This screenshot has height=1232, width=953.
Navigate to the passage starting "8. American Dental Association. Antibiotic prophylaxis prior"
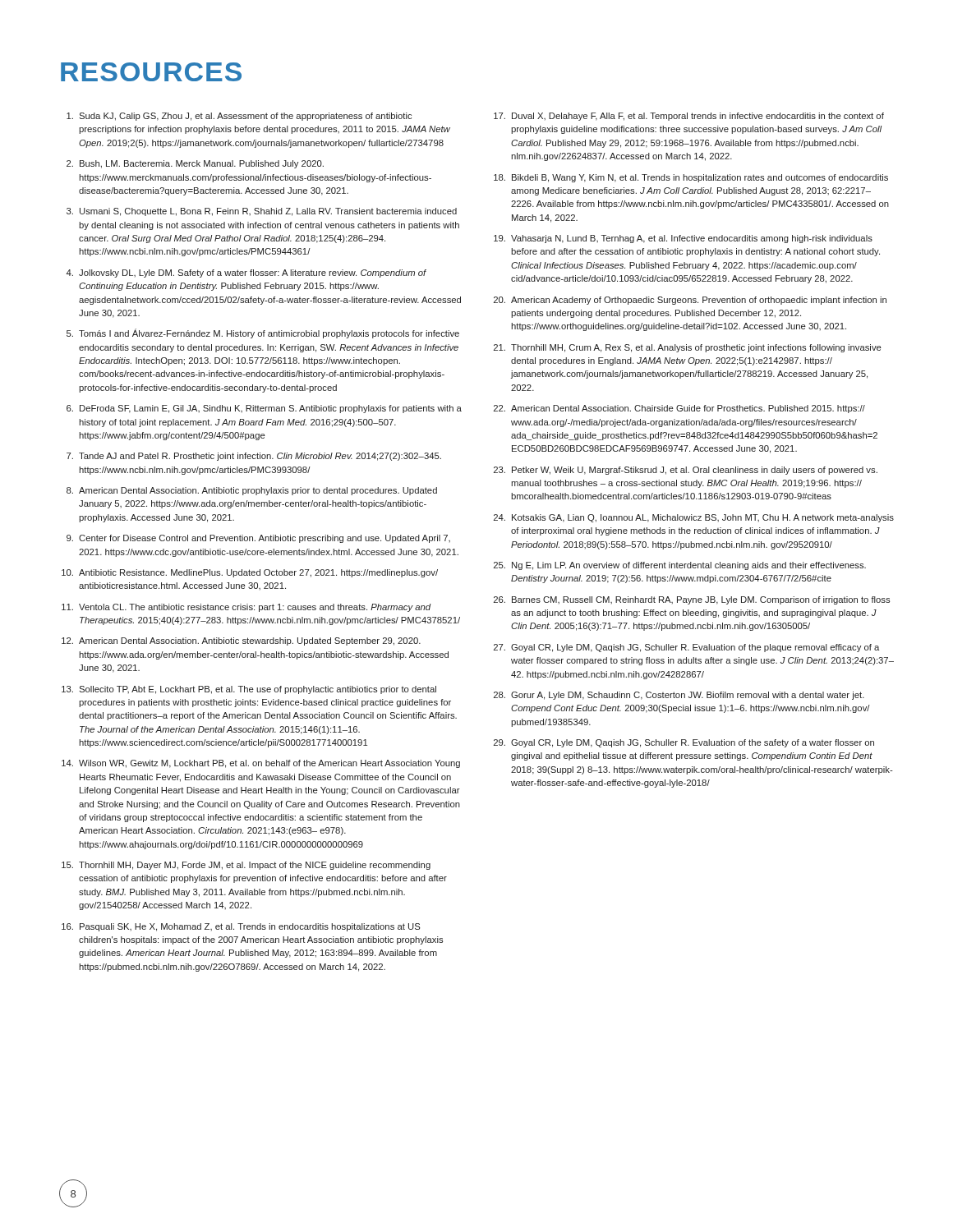click(260, 504)
